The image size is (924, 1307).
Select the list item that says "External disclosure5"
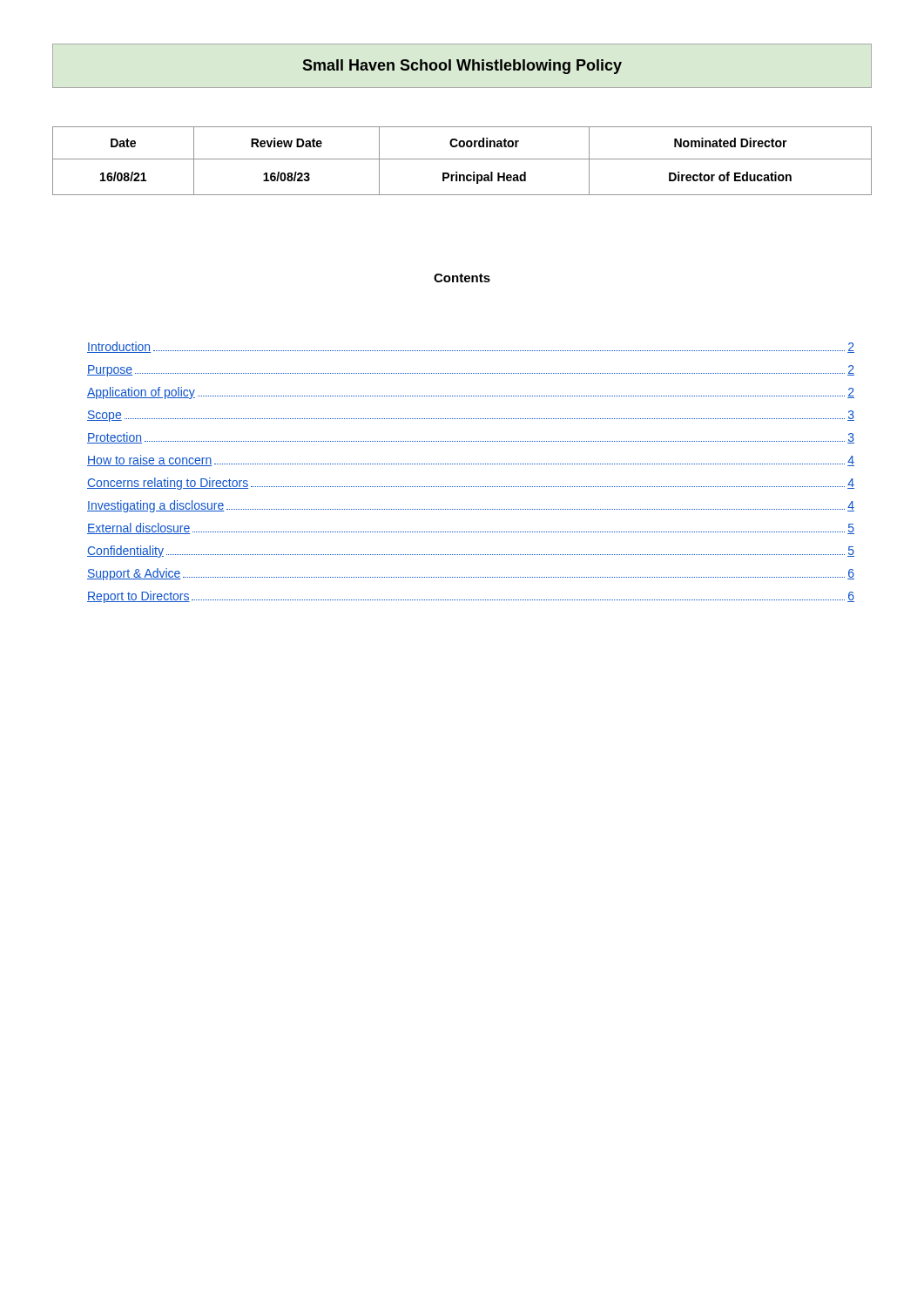click(x=471, y=528)
